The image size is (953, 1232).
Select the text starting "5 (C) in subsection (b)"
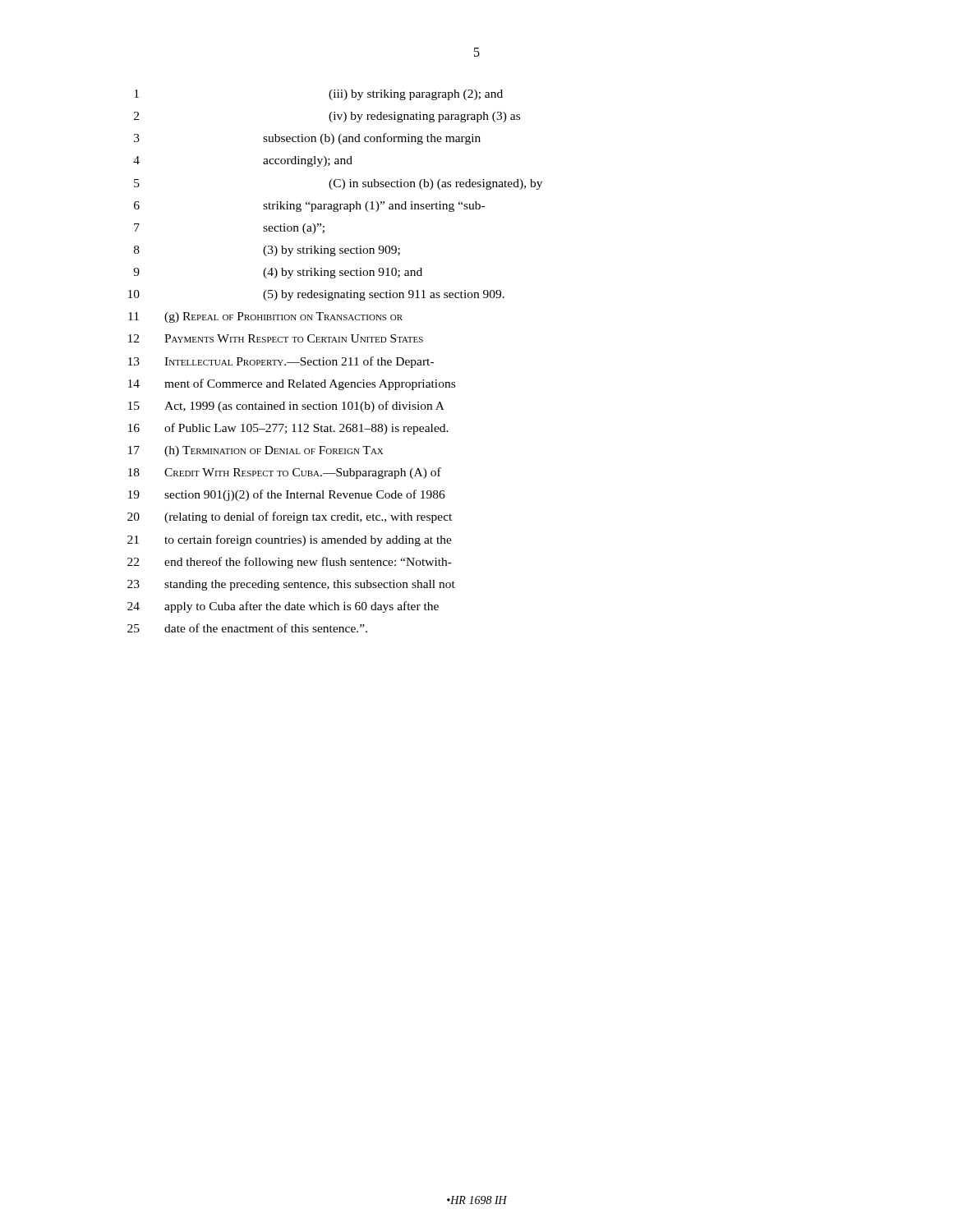point(476,182)
